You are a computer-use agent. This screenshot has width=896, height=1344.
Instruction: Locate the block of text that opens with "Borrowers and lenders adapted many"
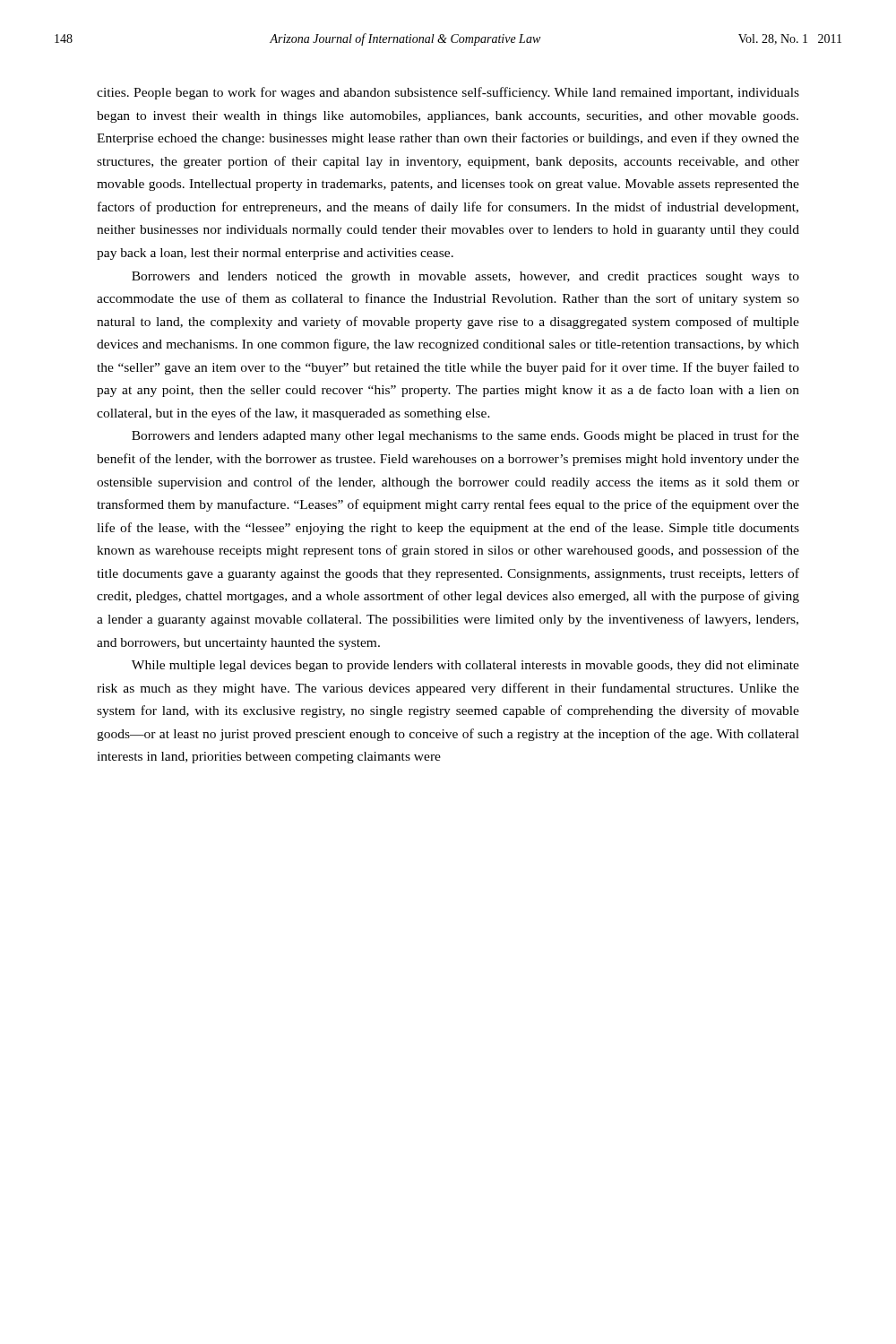pyautogui.click(x=448, y=539)
